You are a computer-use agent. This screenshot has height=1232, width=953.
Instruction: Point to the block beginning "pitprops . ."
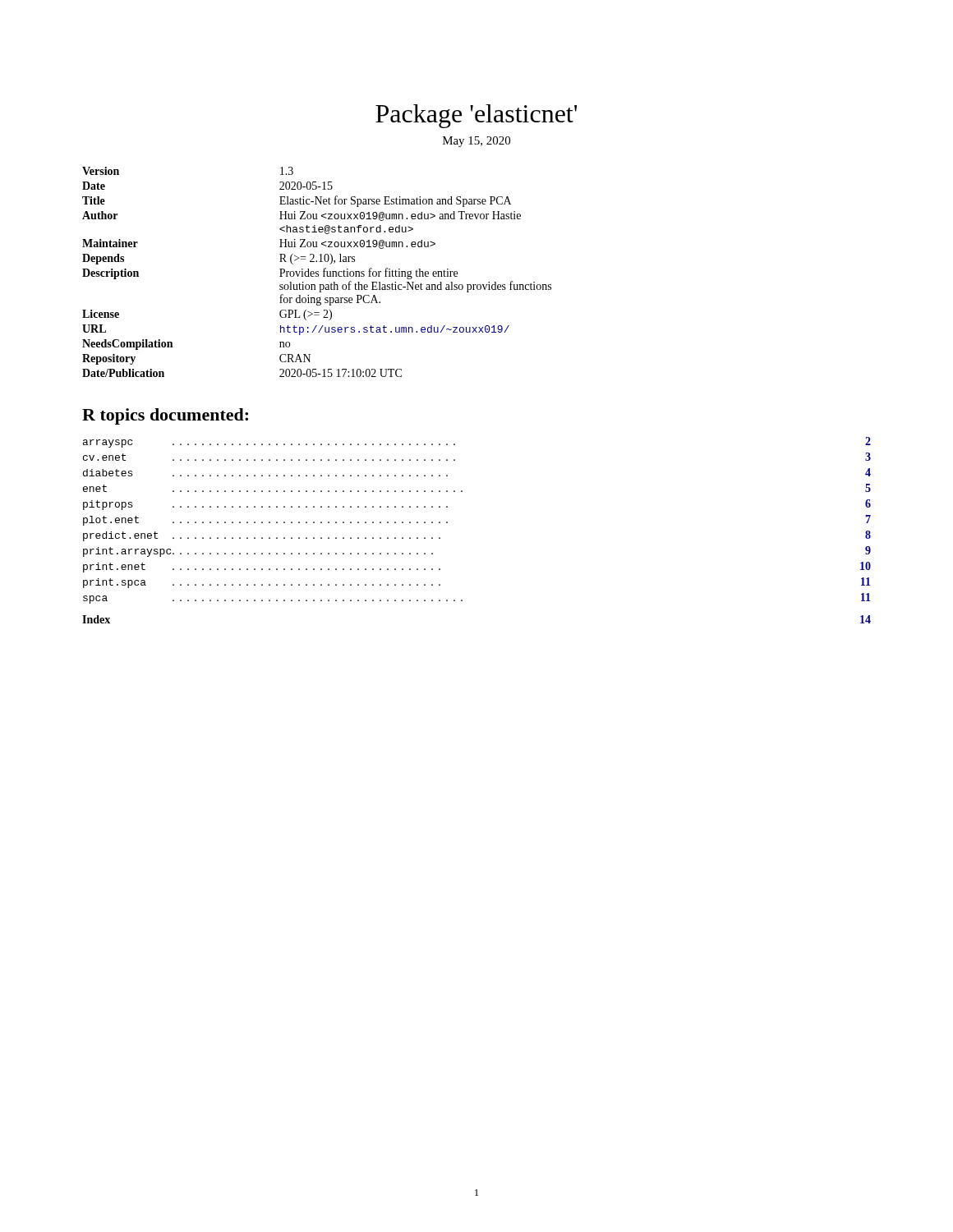[x=103, y=505]
